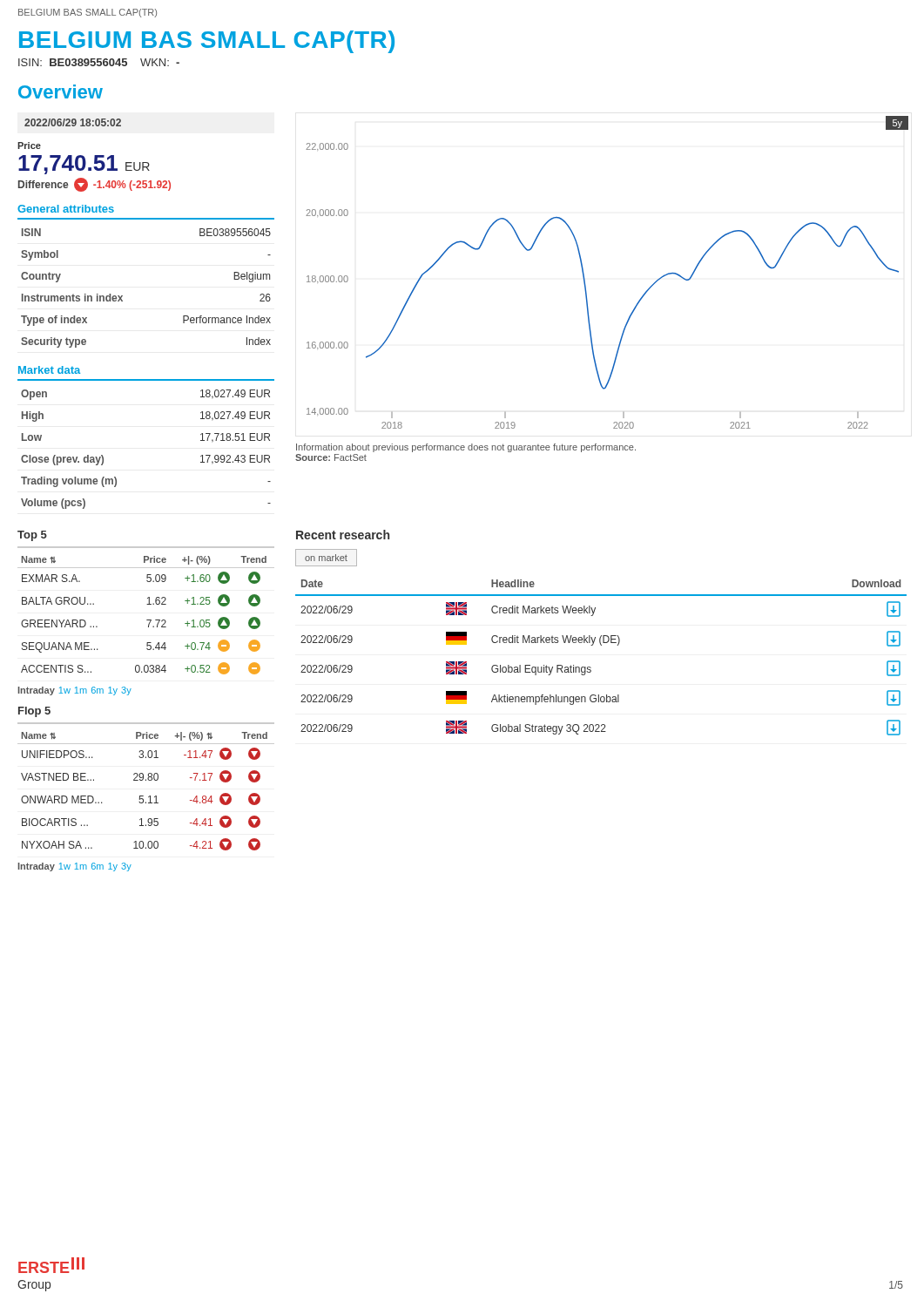This screenshot has height=1307, width=924.
Task: Click on the text that says "Difference -1.40% (-251.92)"
Action: coord(94,184)
